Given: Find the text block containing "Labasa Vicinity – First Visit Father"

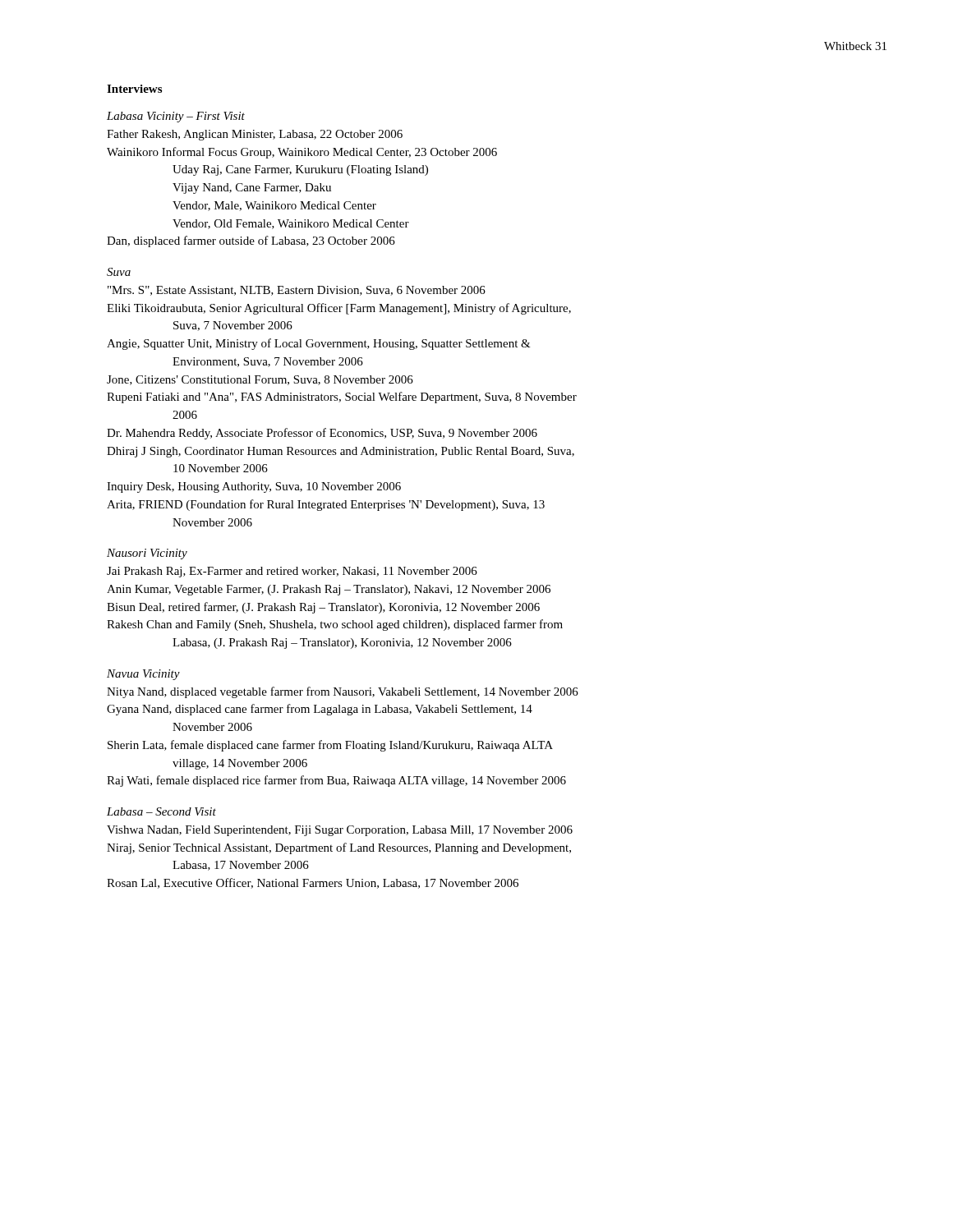Looking at the screenshot, I should point(176,117).
